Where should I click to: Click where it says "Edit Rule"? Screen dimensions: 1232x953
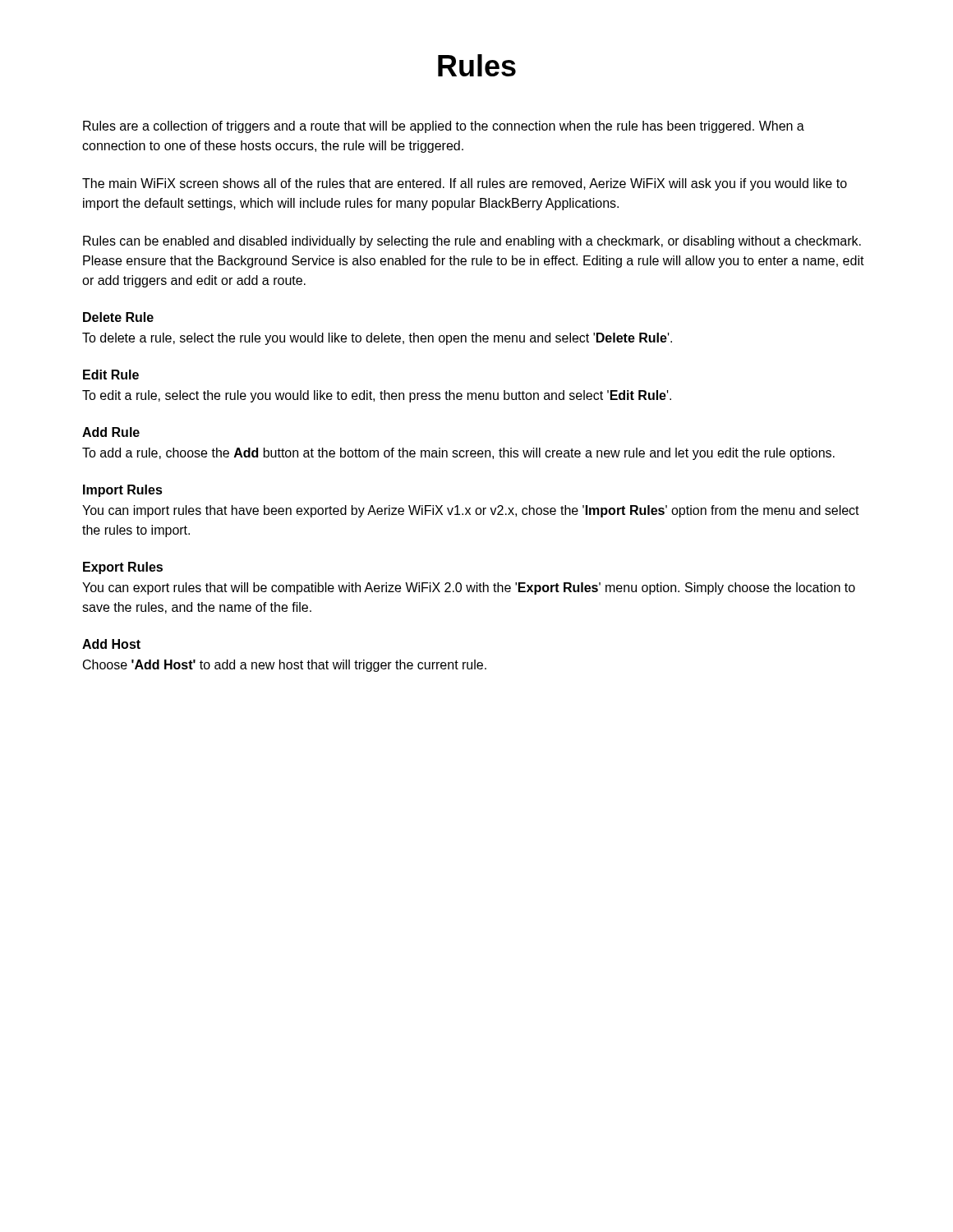[111, 375]
